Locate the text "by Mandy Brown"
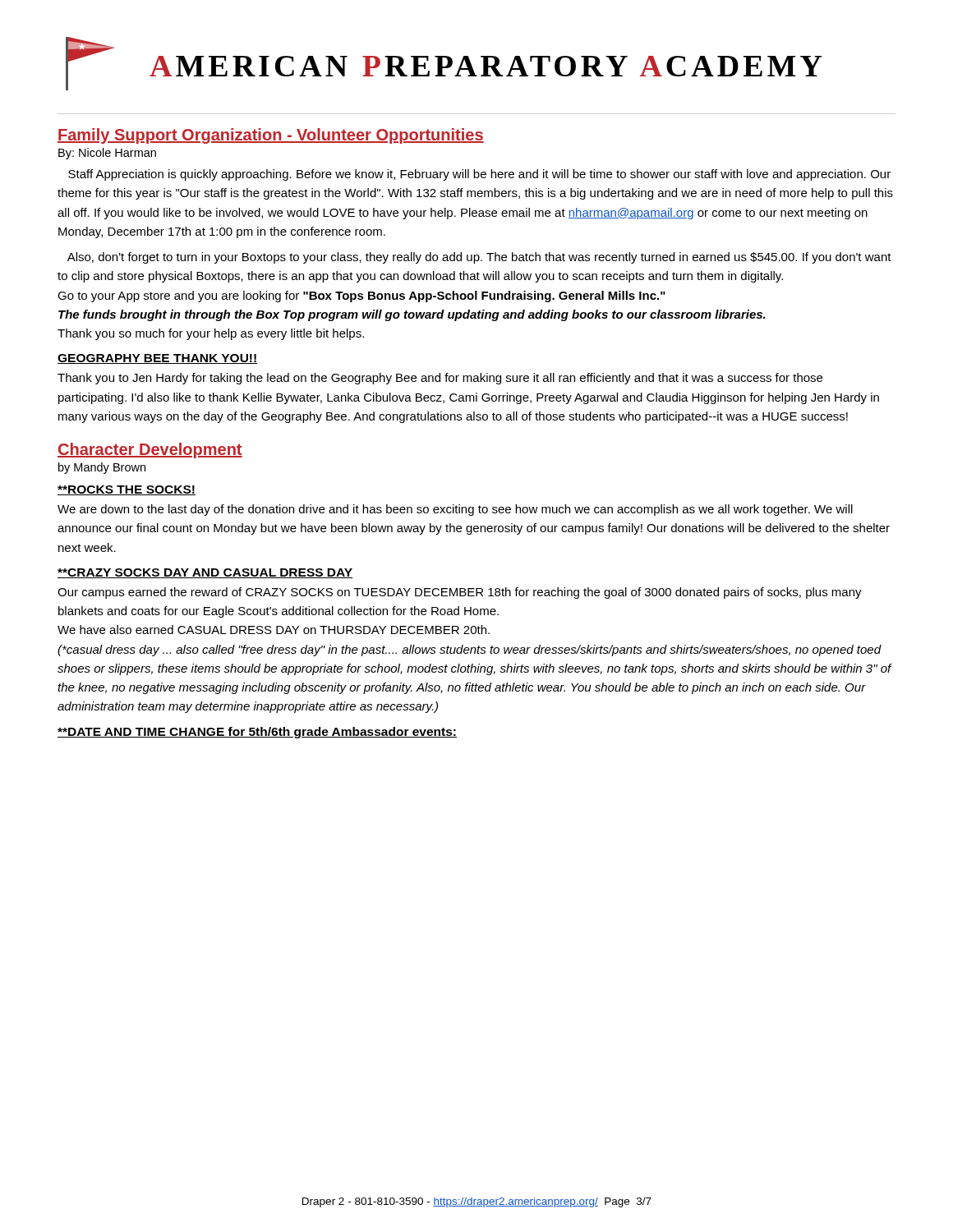 point(102,467)
